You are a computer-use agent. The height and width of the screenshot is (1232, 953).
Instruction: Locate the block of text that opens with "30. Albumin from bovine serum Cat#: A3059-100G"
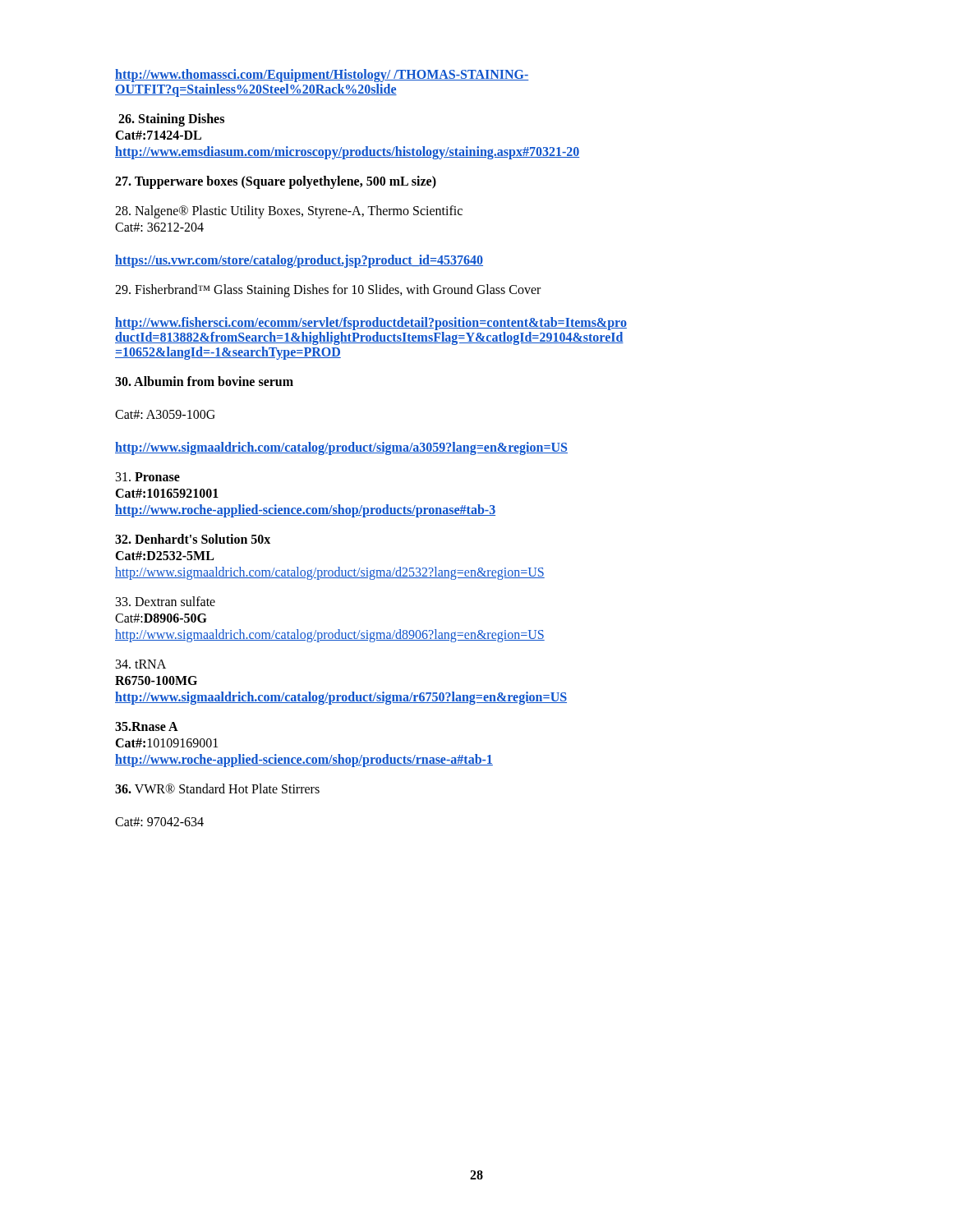click(204, 381)
